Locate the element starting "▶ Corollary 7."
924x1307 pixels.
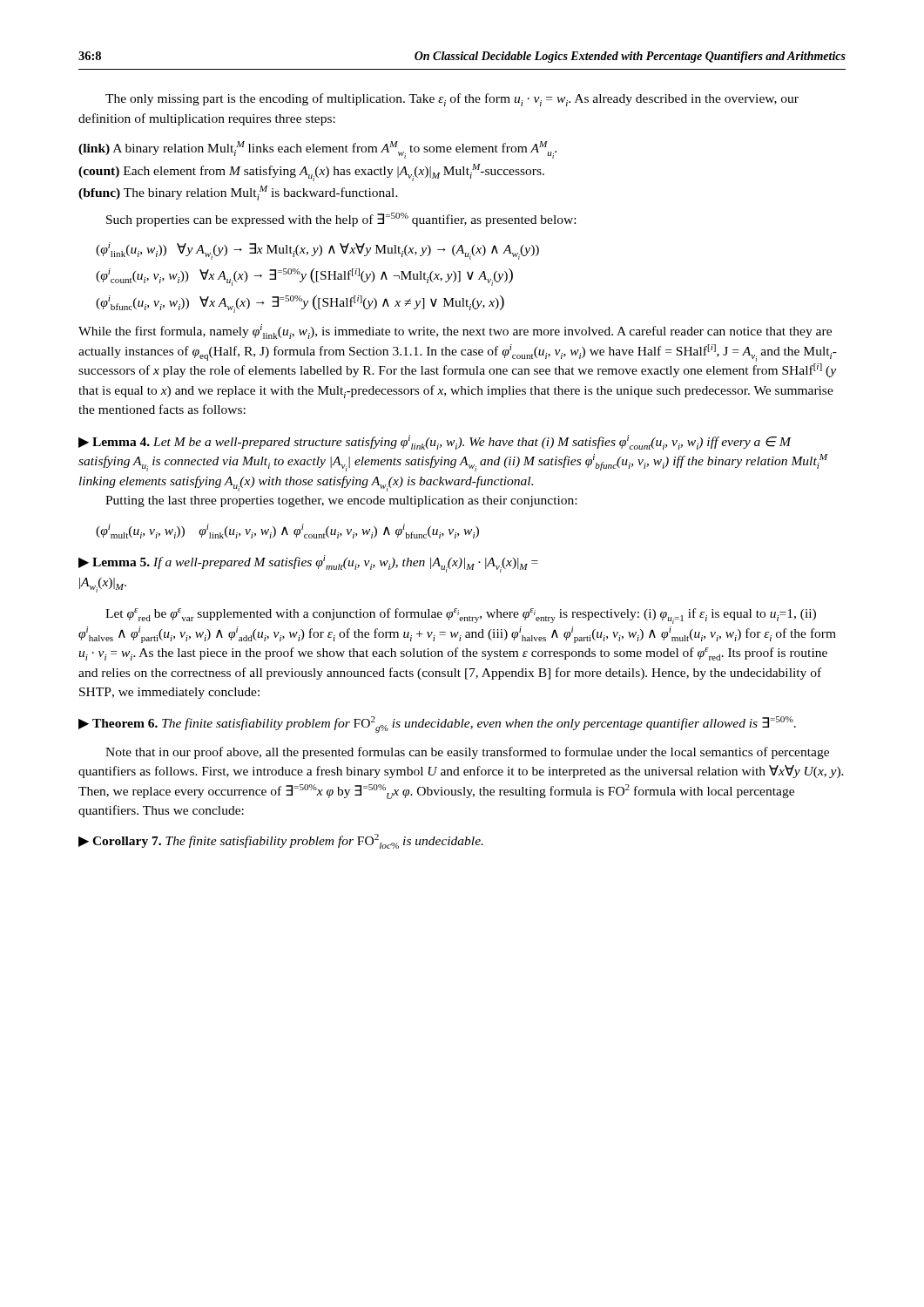281,841
